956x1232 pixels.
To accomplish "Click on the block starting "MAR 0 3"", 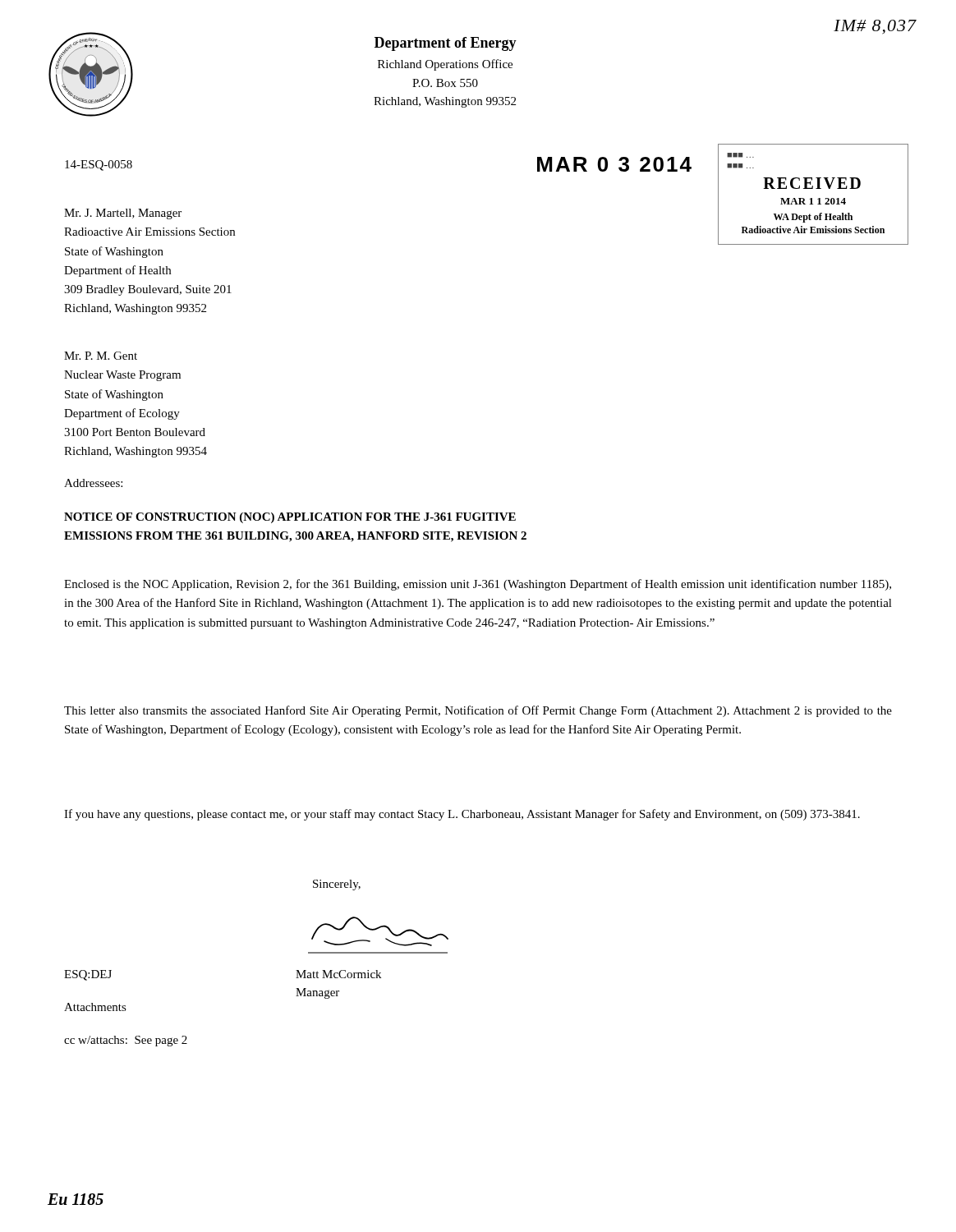I will point(614,164).
